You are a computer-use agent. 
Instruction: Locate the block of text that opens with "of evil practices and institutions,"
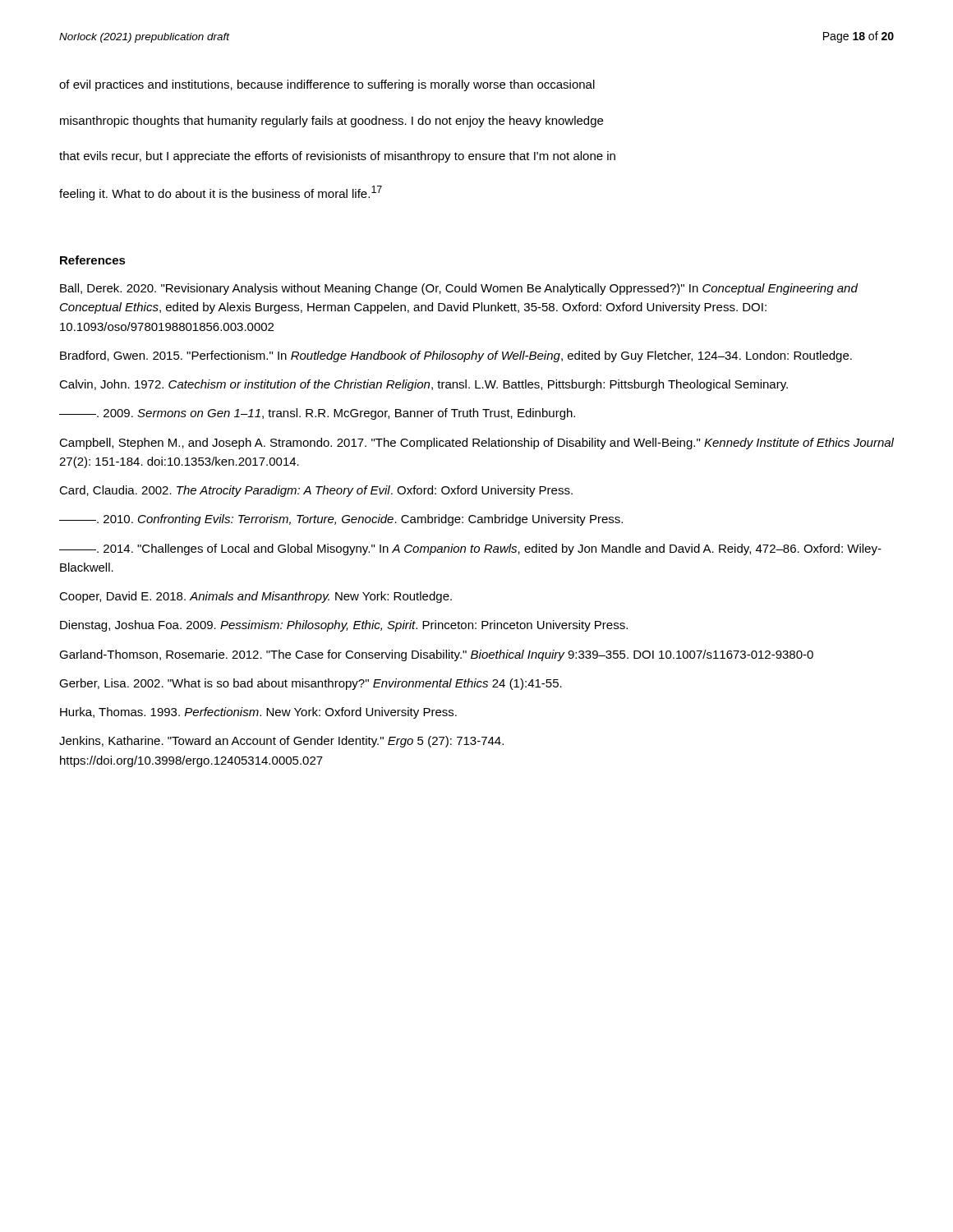click(327, 85)
